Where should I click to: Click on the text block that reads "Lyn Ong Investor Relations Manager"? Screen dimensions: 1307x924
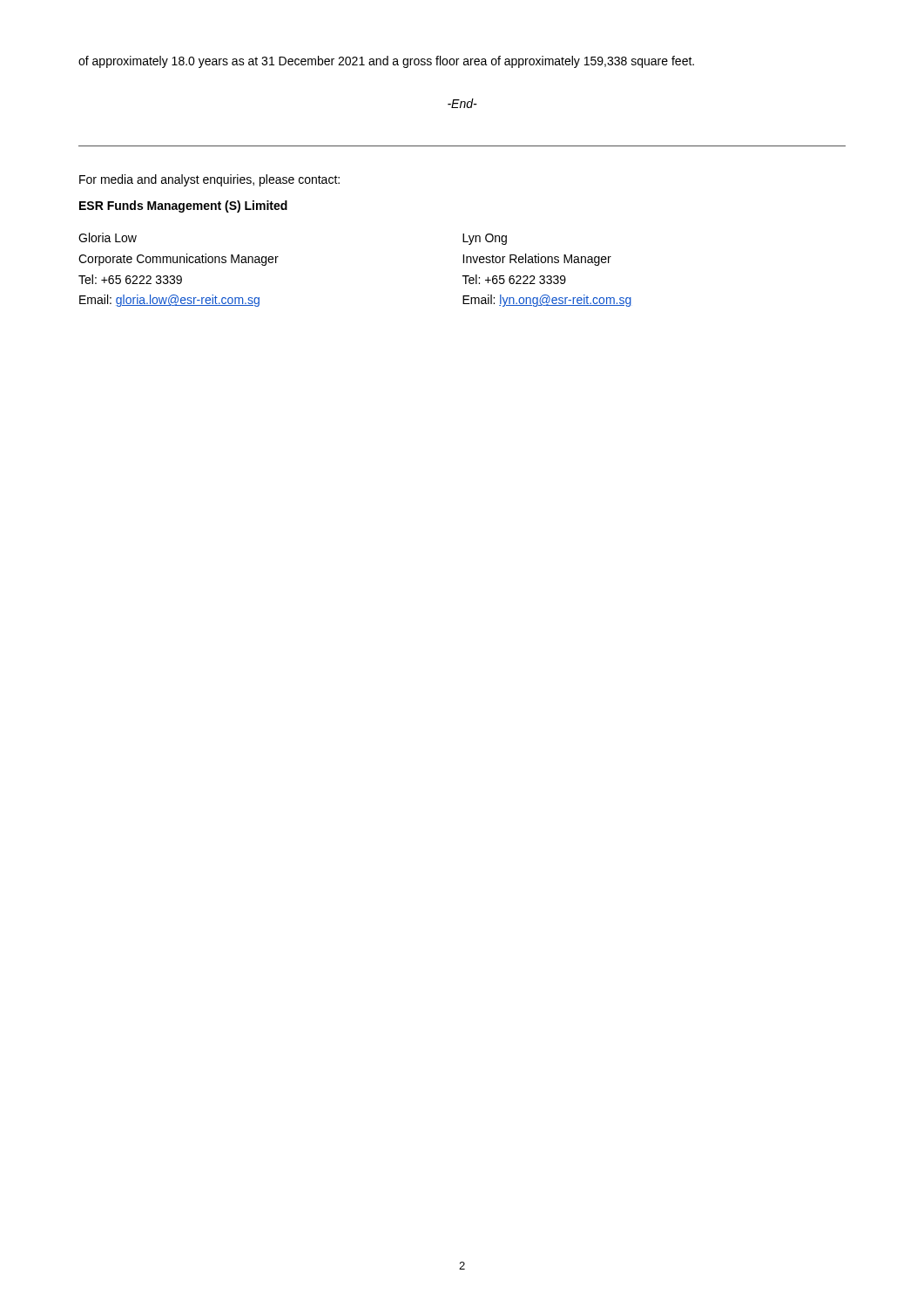tap(547, 269)
